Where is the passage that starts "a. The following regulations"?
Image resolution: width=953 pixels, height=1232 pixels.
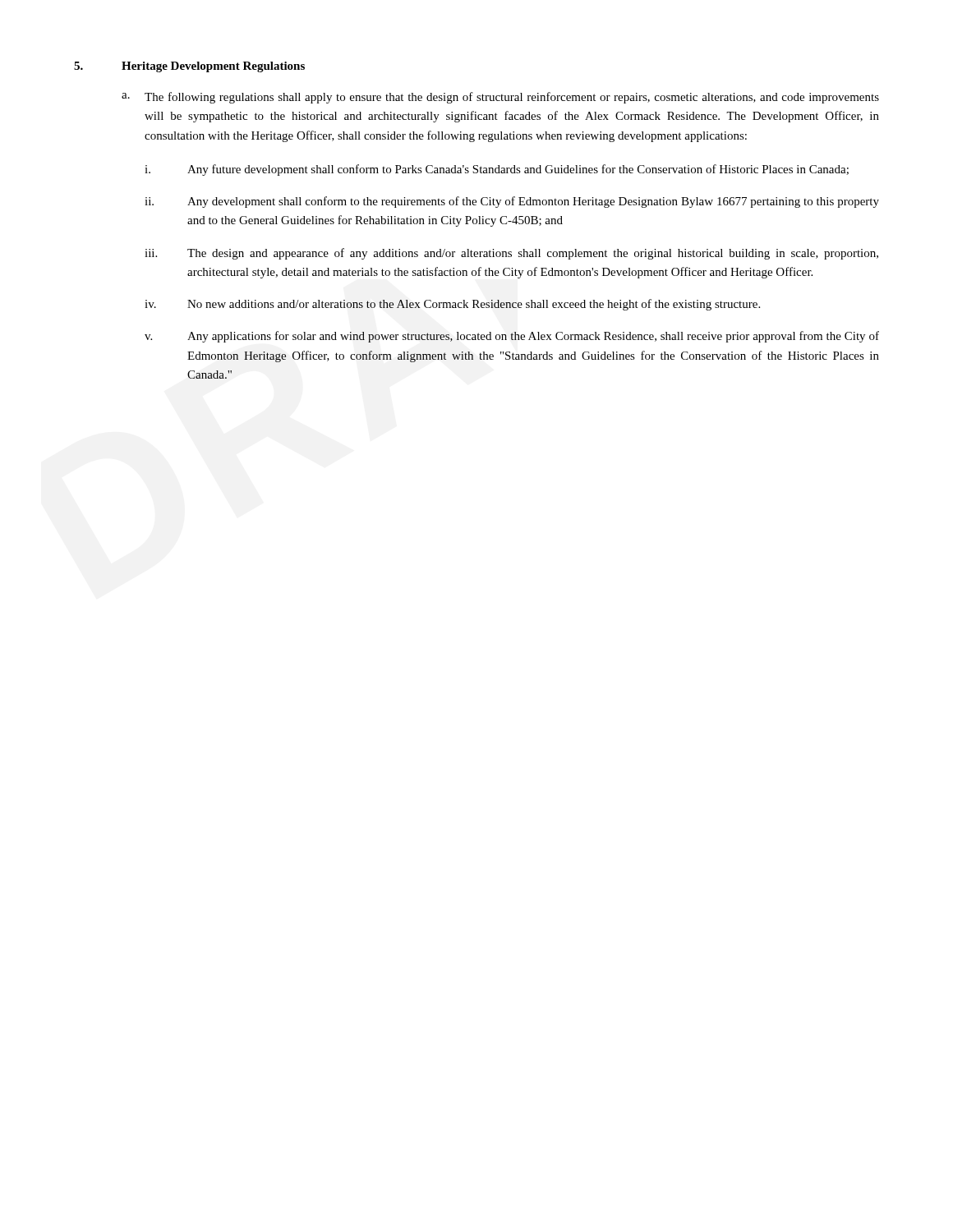500,116
